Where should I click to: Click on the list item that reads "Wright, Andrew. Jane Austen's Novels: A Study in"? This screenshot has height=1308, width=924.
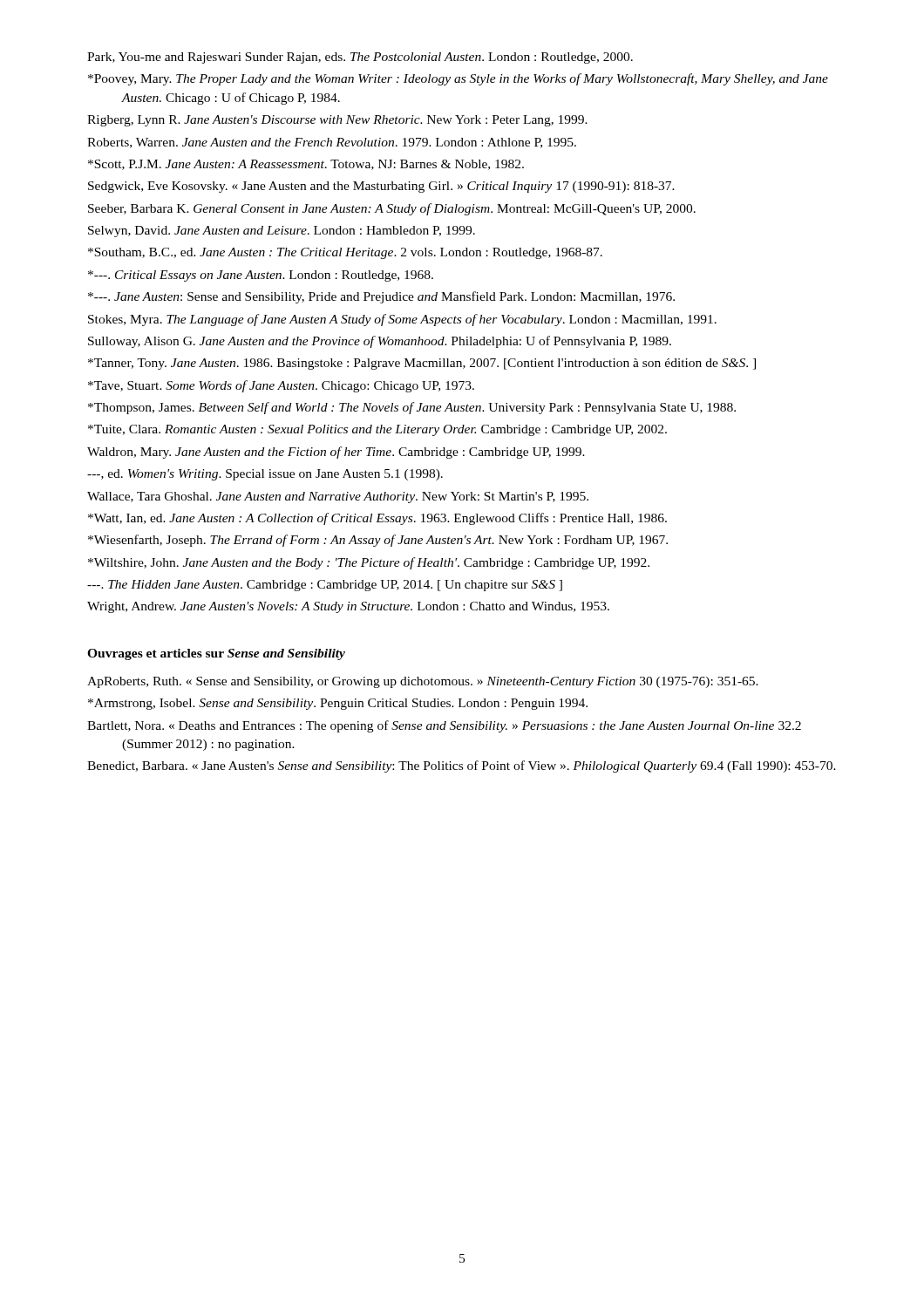[x=349, y=606]
